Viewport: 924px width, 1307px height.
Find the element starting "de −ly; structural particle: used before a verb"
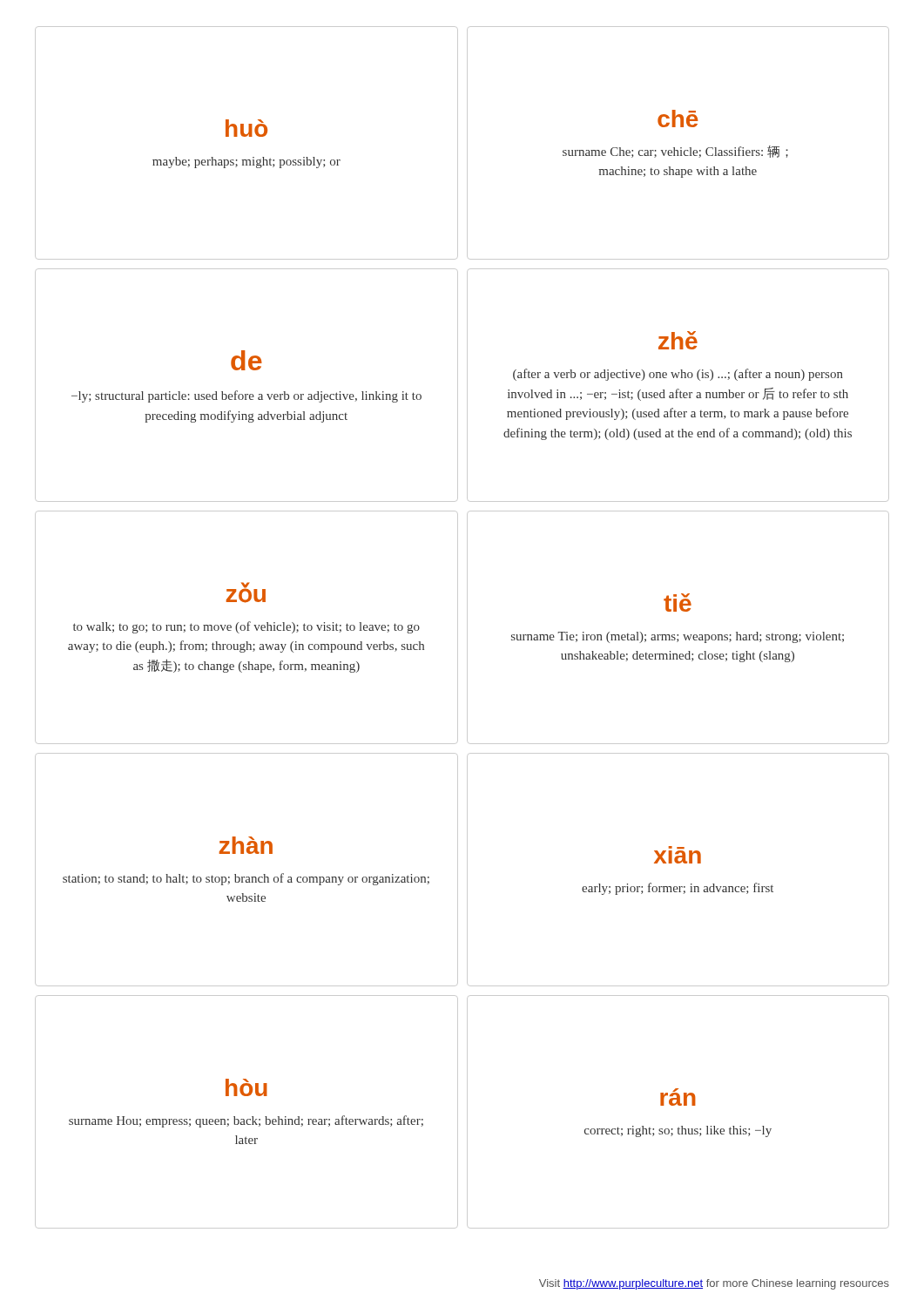[x=246, y=385]
